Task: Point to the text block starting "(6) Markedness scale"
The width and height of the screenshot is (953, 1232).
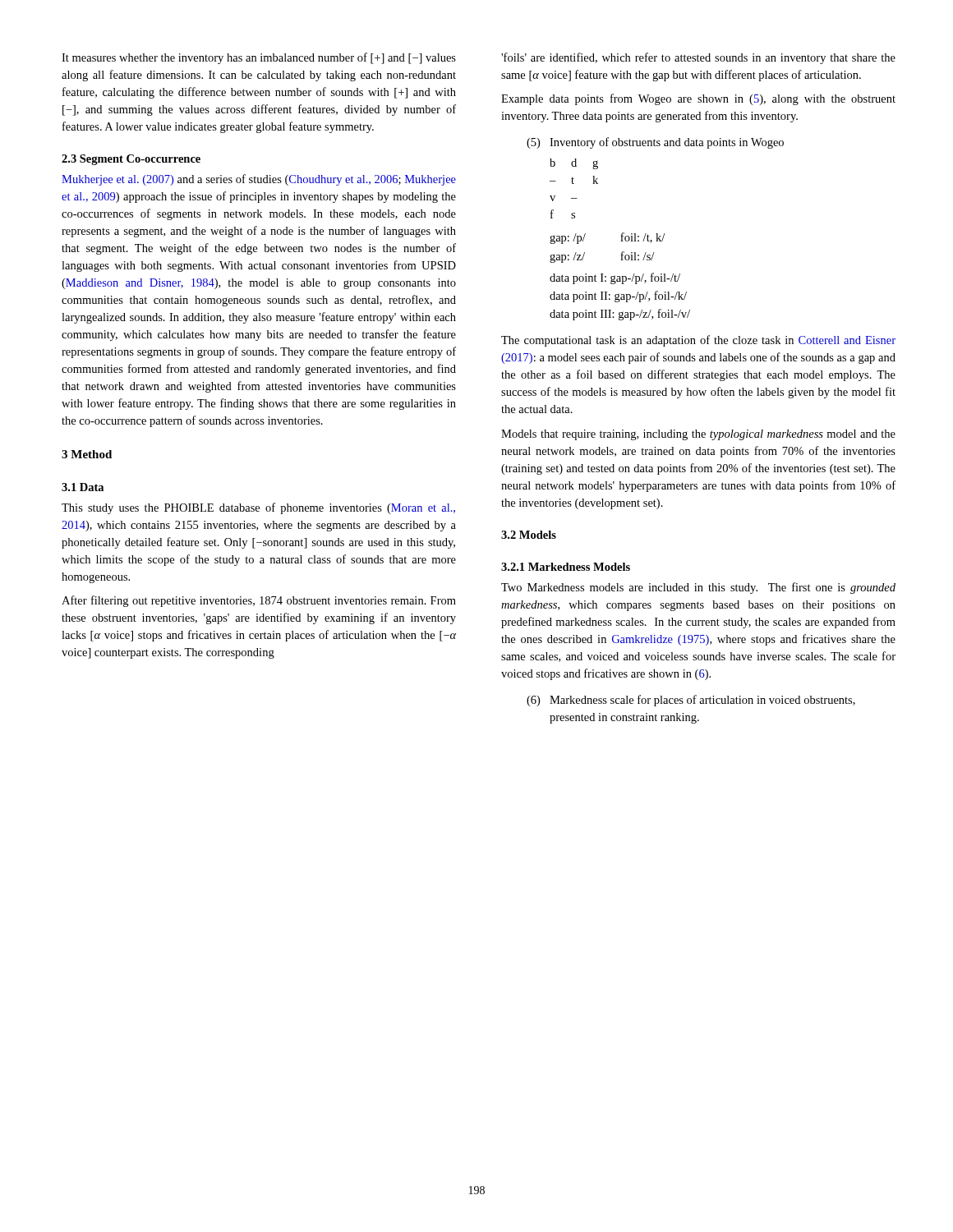Action: (x=711, y=709)
